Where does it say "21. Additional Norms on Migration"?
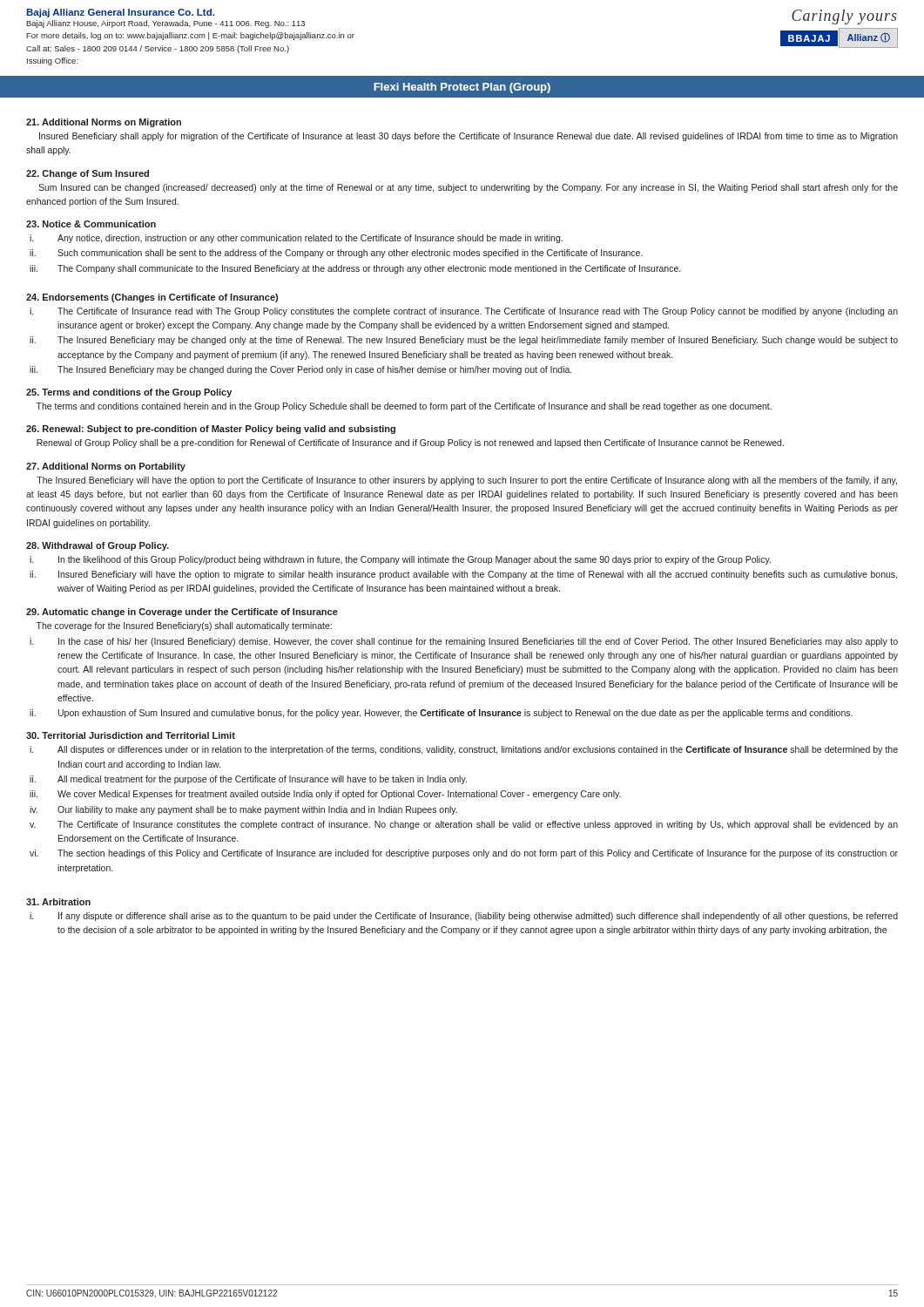Viewport: 924px width, 1307px height. tap(104, 122)
